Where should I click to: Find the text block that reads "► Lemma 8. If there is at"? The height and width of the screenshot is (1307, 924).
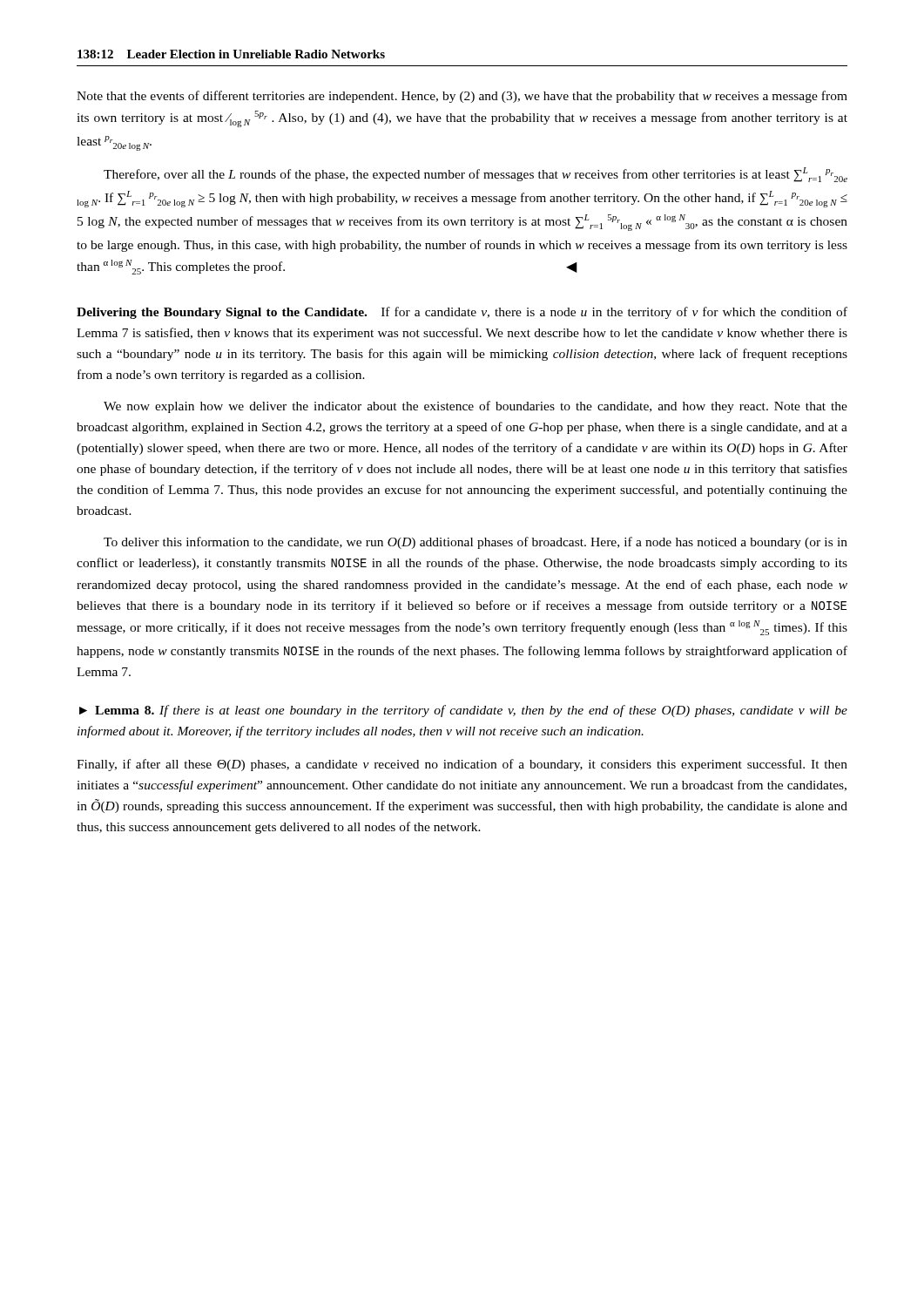462,721
